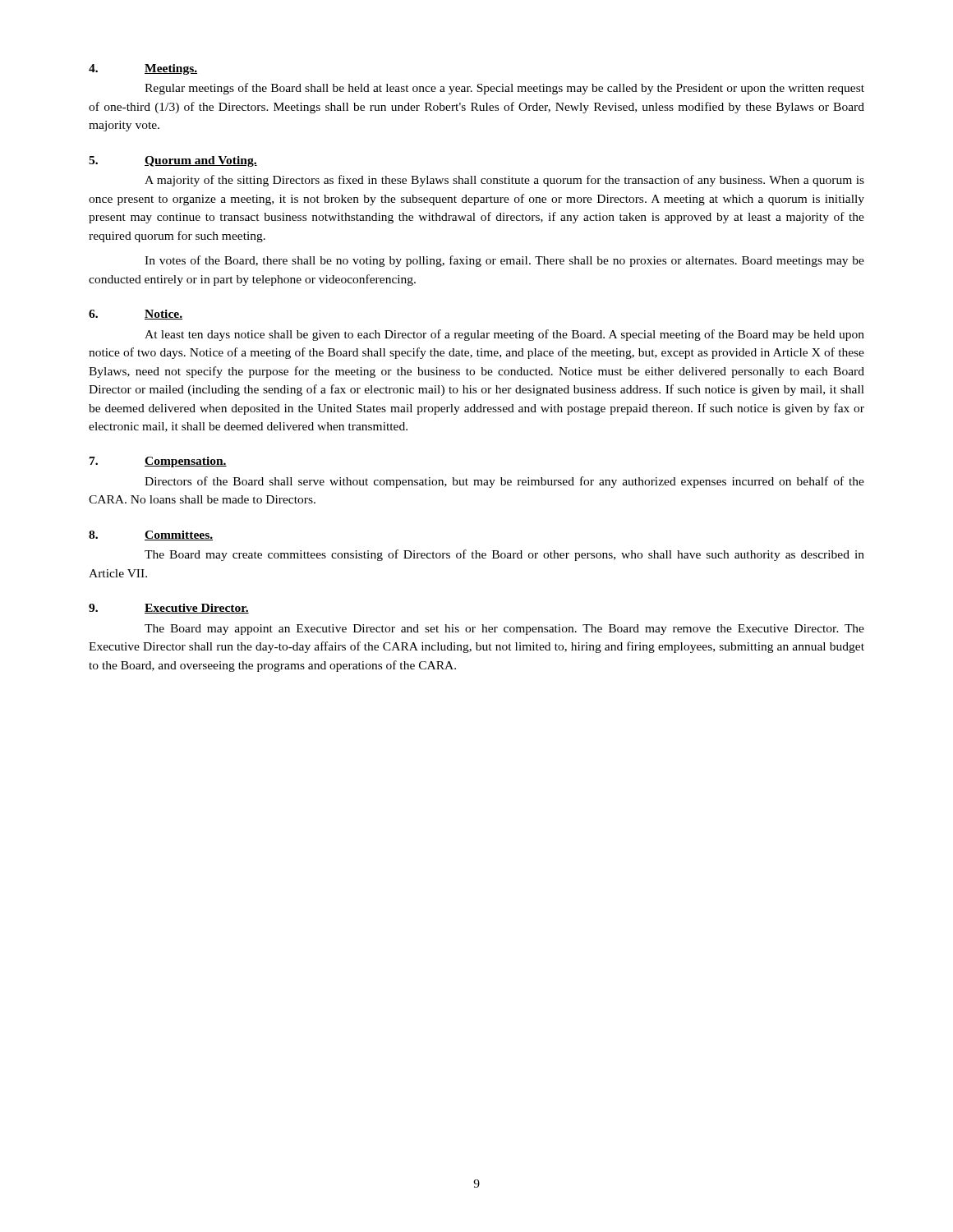This screenshot has width=953, height=1232.
Task: Select the section header with the text "5. Quorum and Voting."
Action: (x=173, y=160)
